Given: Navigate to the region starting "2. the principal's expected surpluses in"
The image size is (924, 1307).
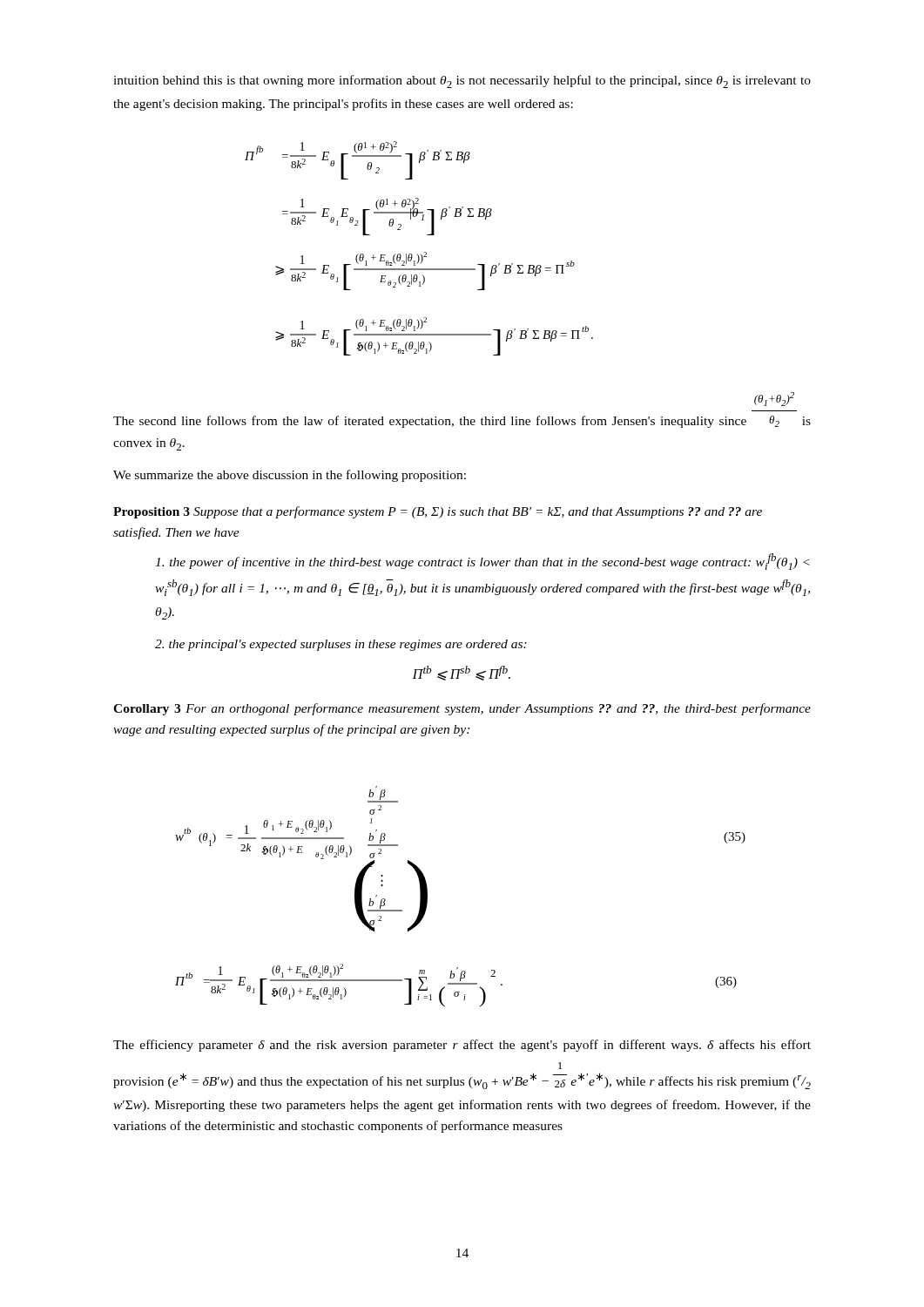Looking at the screenshot, I should coord(341,644).
